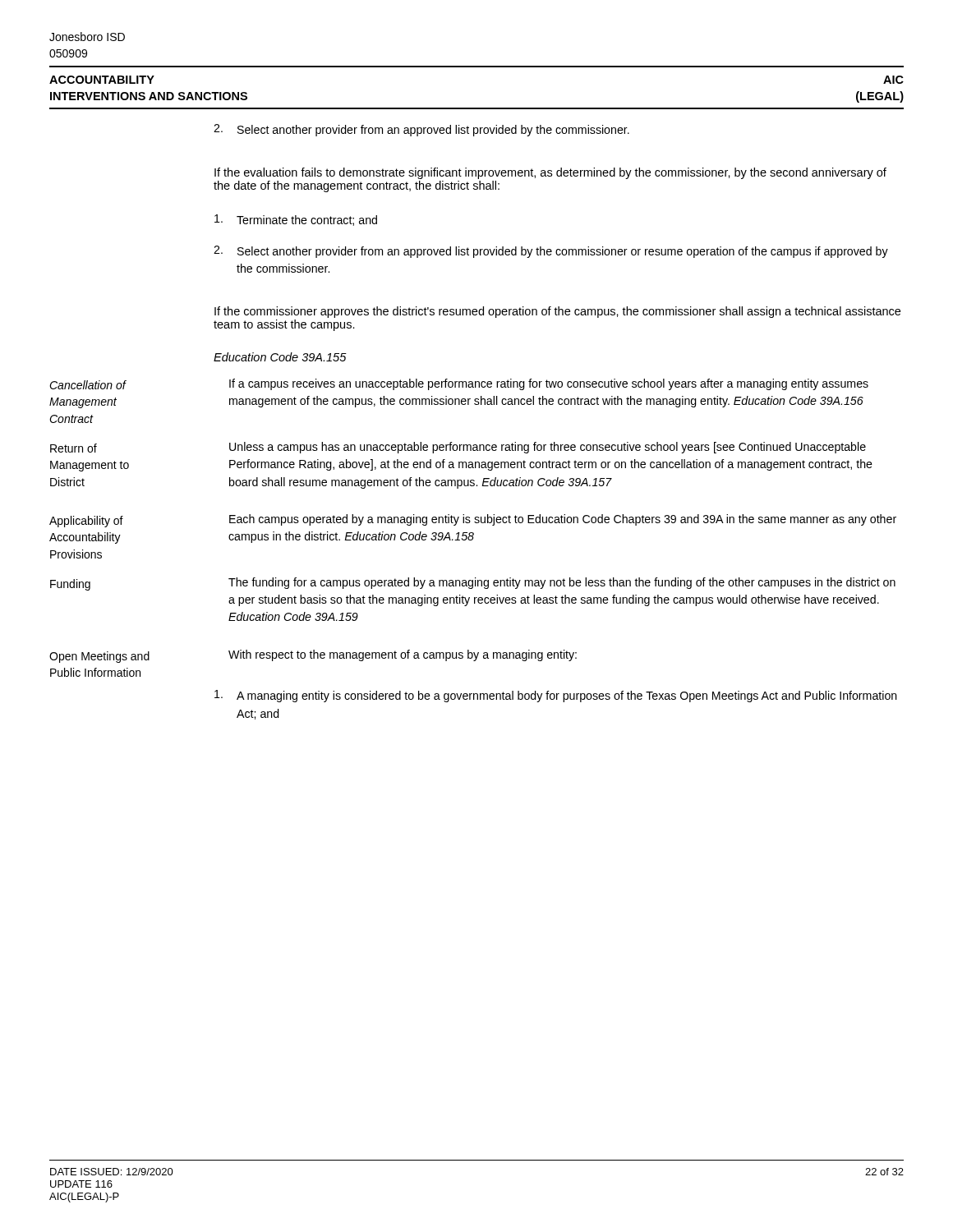
Task: Click on the text that reads "Education Code 39A.155"
Action: 280,357
